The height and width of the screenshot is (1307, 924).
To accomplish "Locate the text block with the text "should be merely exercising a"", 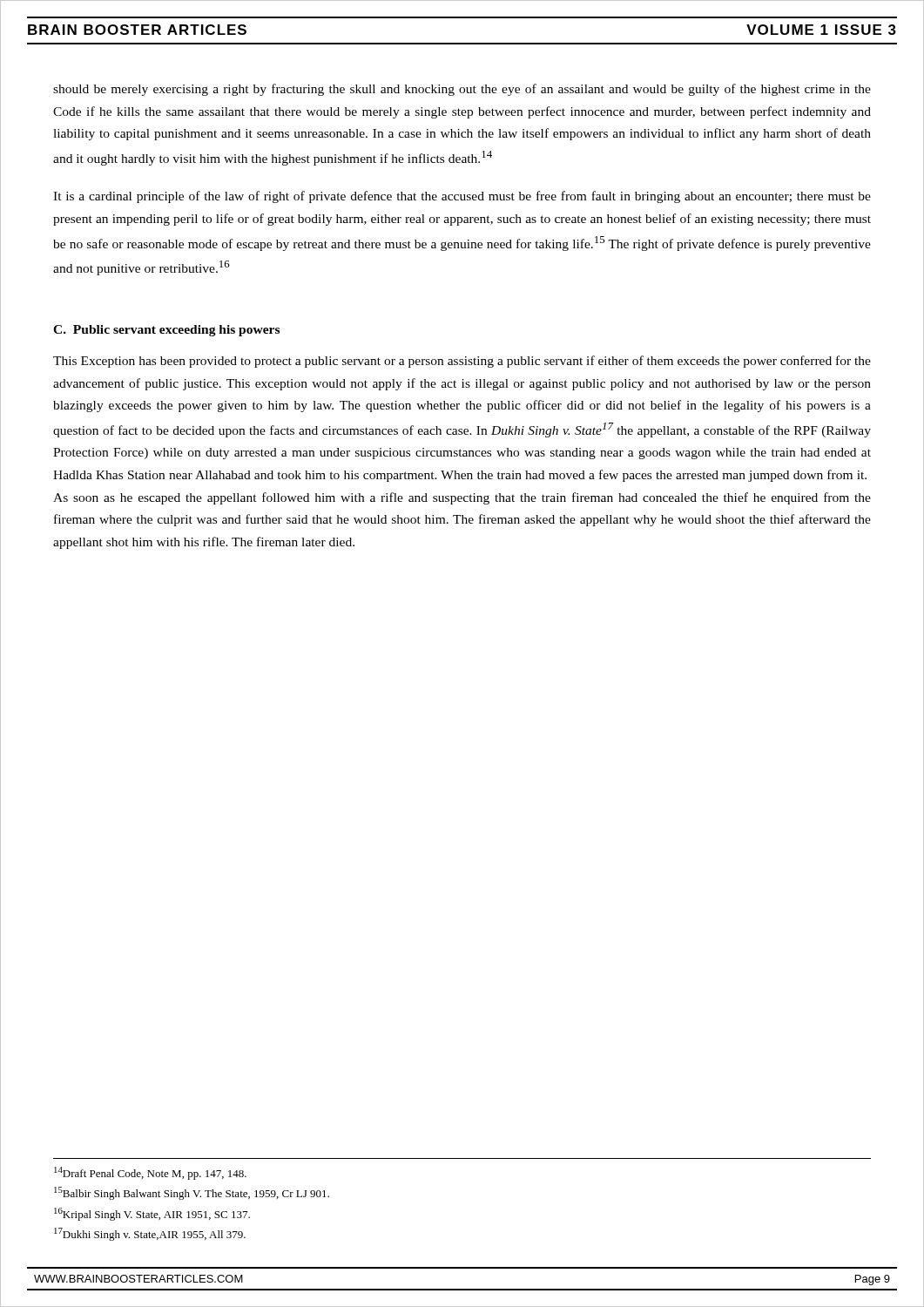I will tap(462, 123).
